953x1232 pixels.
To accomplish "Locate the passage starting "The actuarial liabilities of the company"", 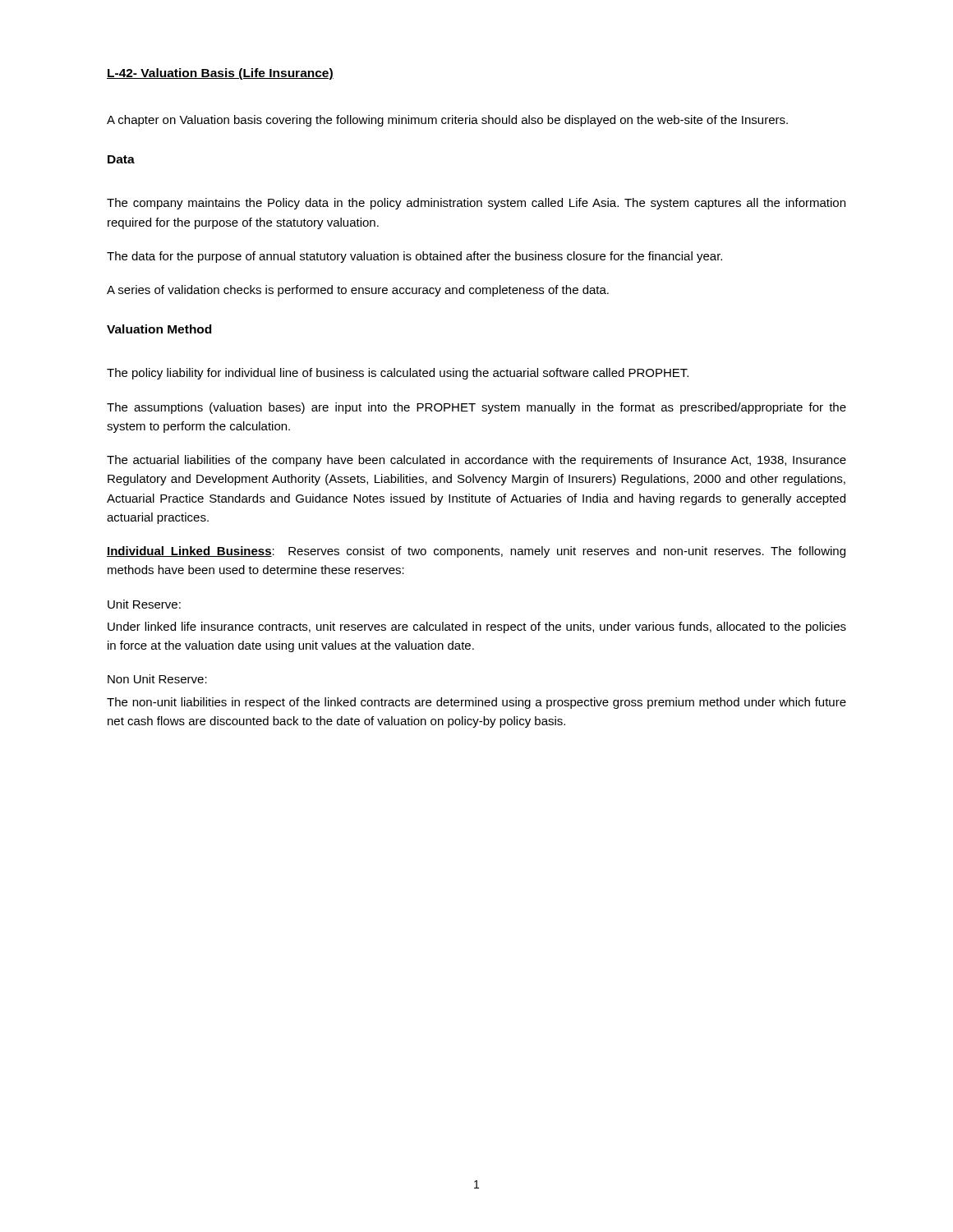I will pyautogui.click(x=476, y=488).
